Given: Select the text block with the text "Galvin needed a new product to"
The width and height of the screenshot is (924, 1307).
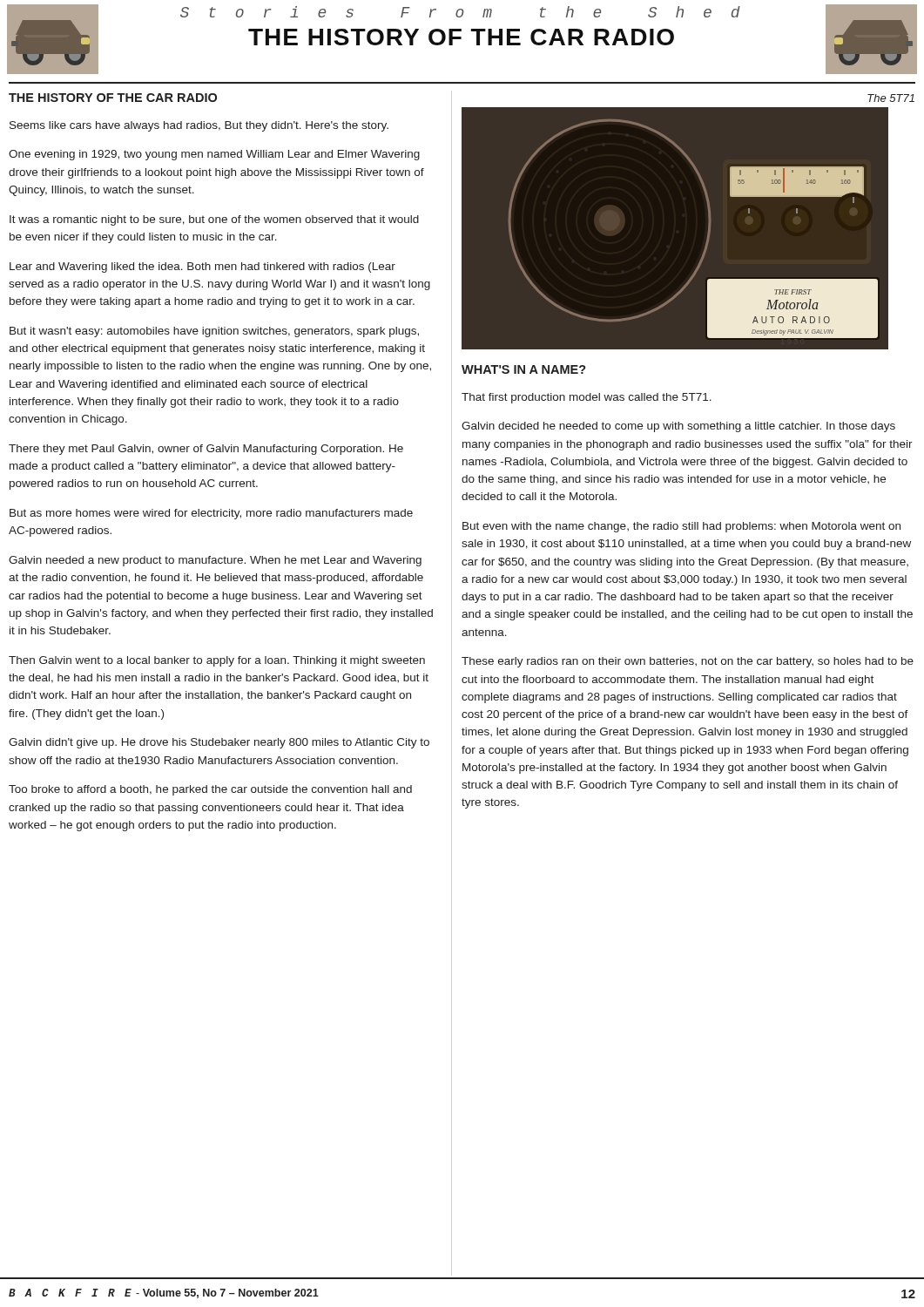Looking at the screenshot, I should 221,596.
